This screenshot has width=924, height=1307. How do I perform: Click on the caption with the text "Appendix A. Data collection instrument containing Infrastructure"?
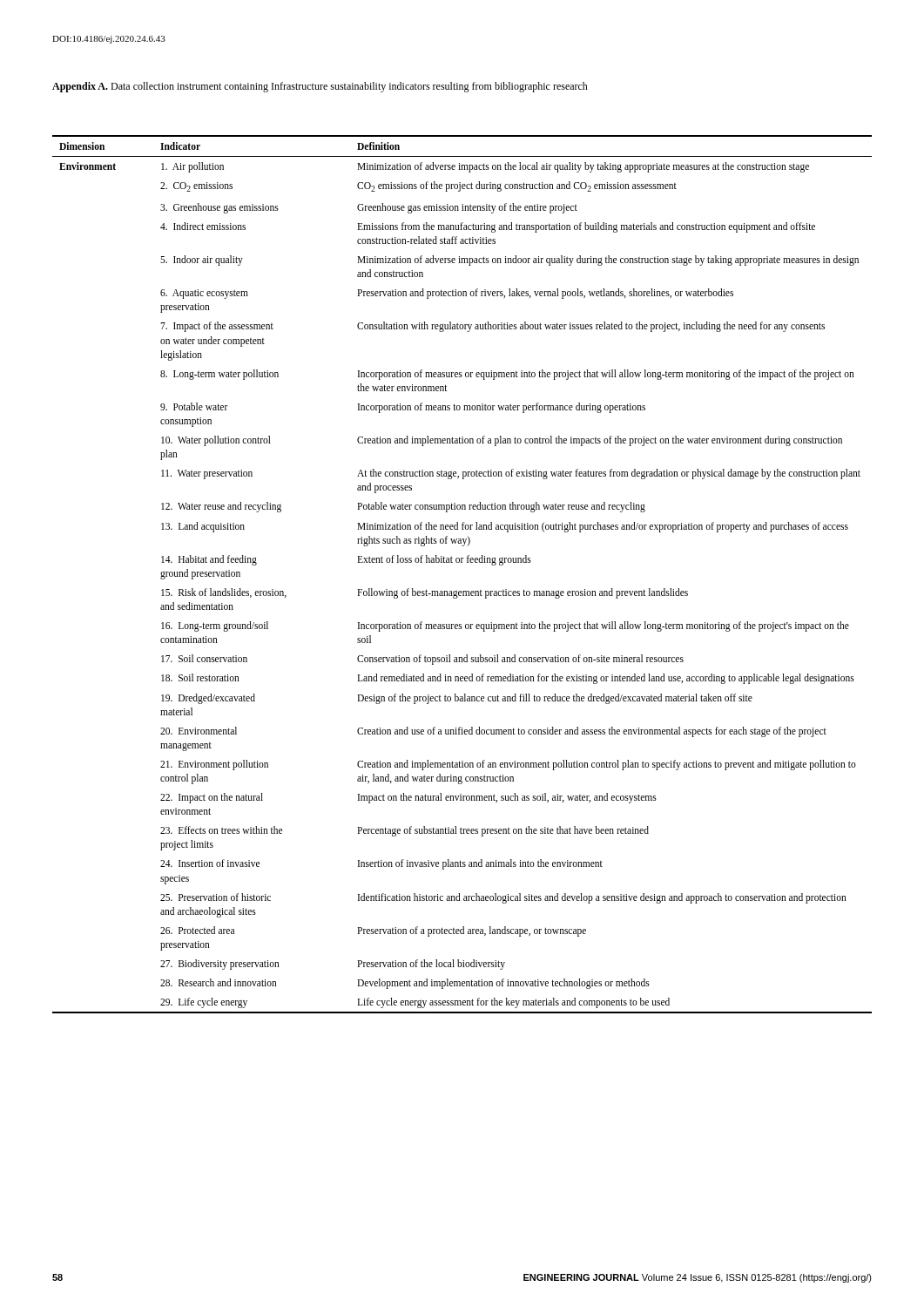click(x=320, y=86)
